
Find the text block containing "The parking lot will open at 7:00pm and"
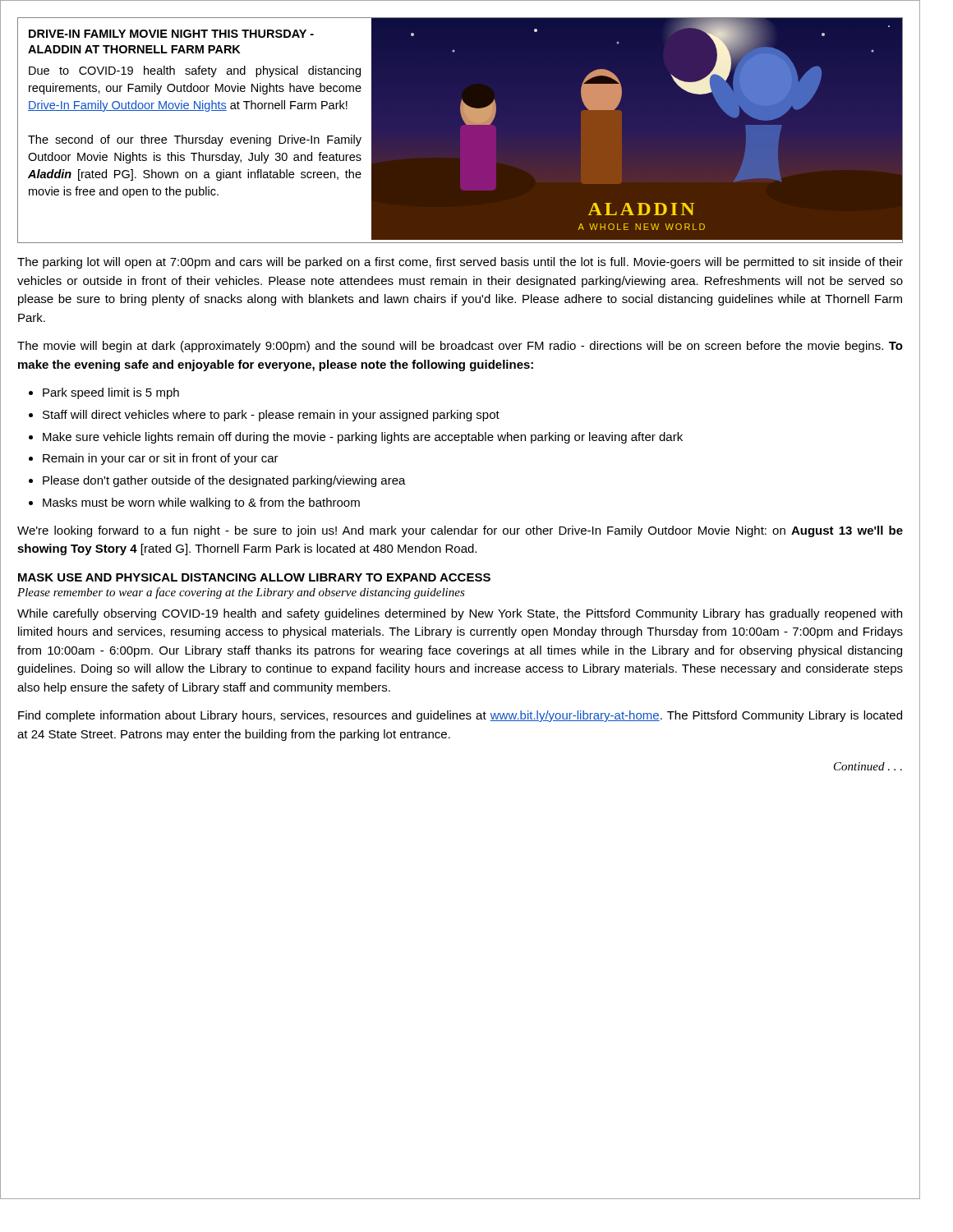coord(460,289)
